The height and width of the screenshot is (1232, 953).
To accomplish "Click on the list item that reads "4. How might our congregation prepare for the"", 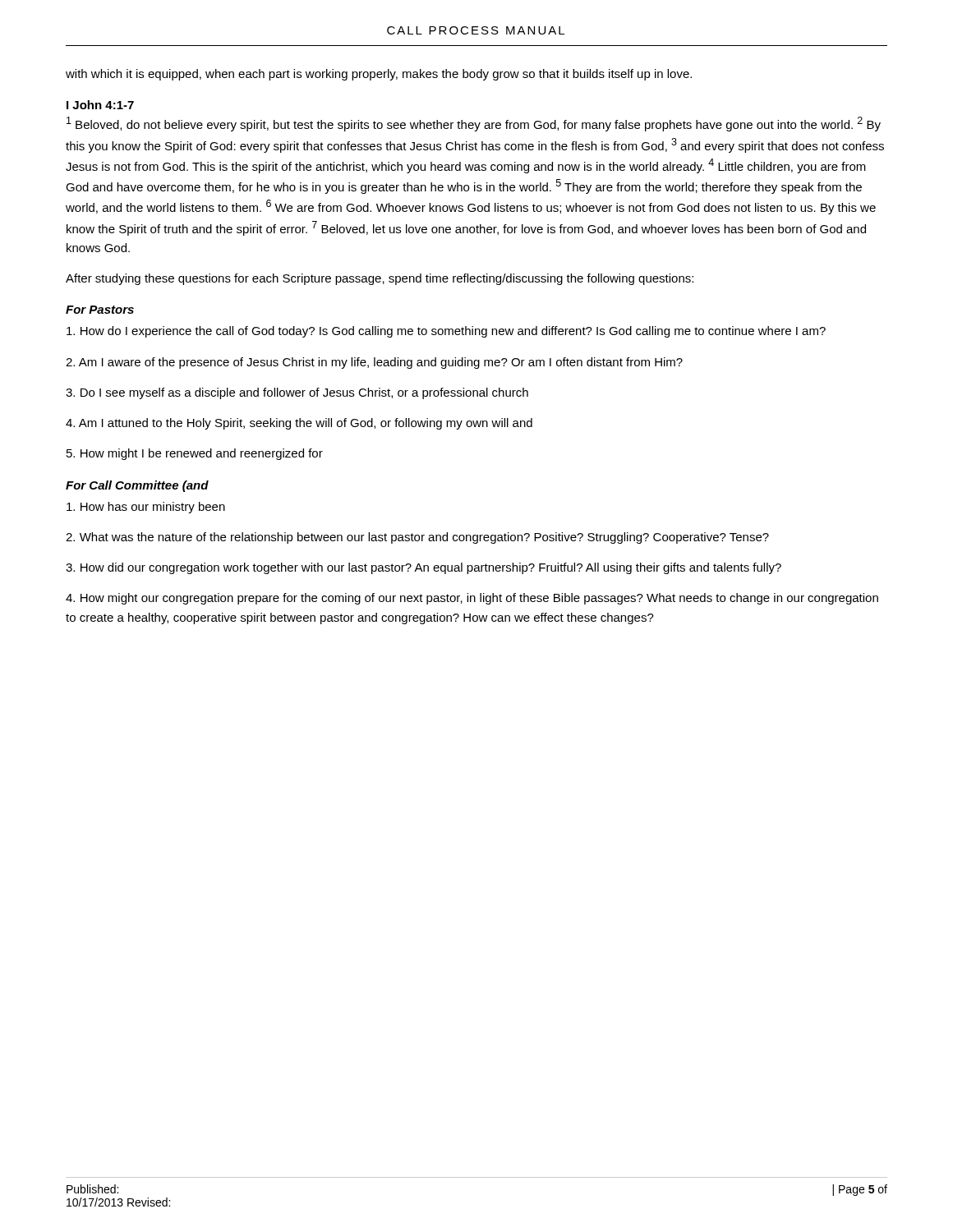I will point(472,607).
